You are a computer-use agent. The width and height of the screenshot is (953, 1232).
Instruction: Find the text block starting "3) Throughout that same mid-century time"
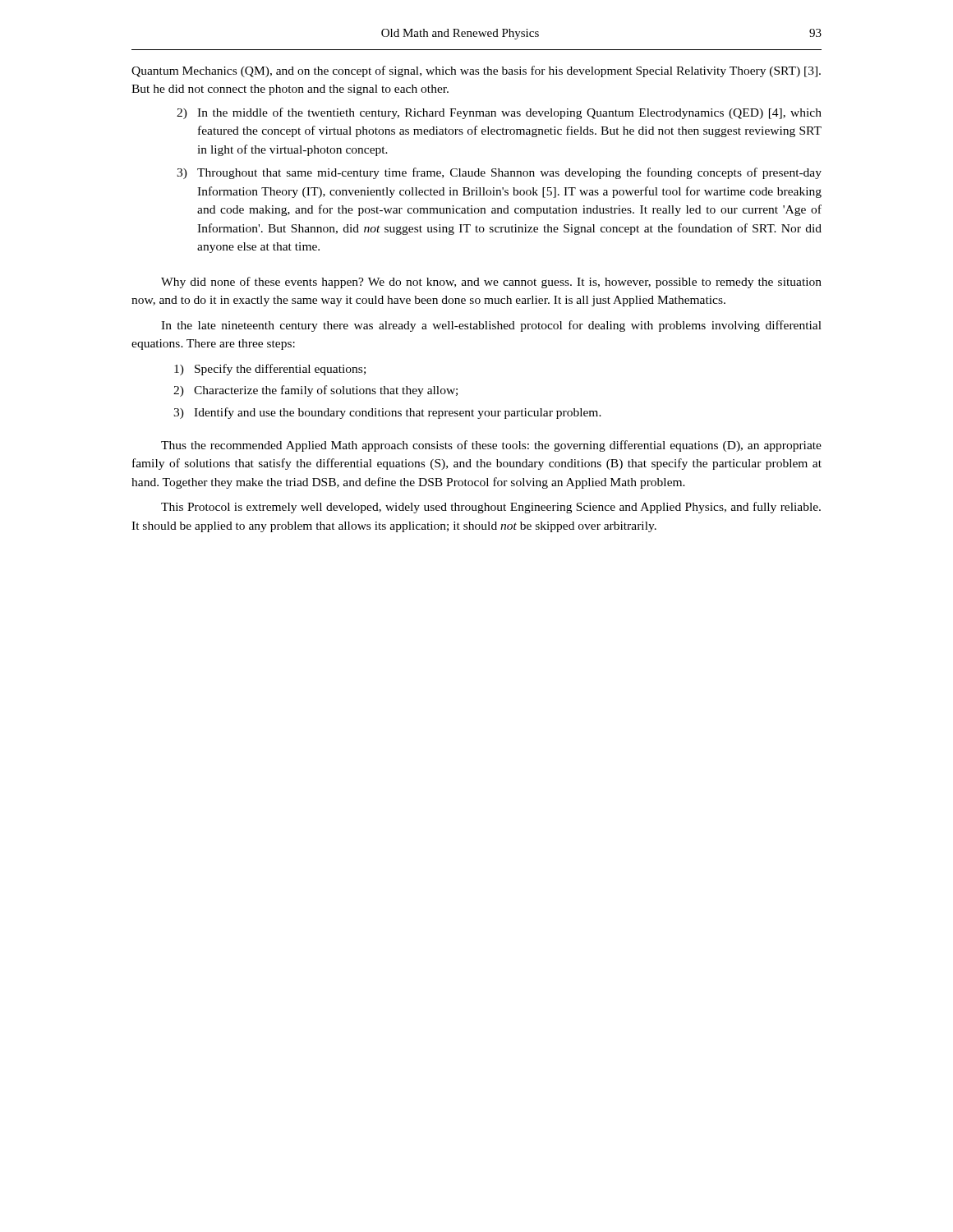pyautogui.click(x=491, y=210)
